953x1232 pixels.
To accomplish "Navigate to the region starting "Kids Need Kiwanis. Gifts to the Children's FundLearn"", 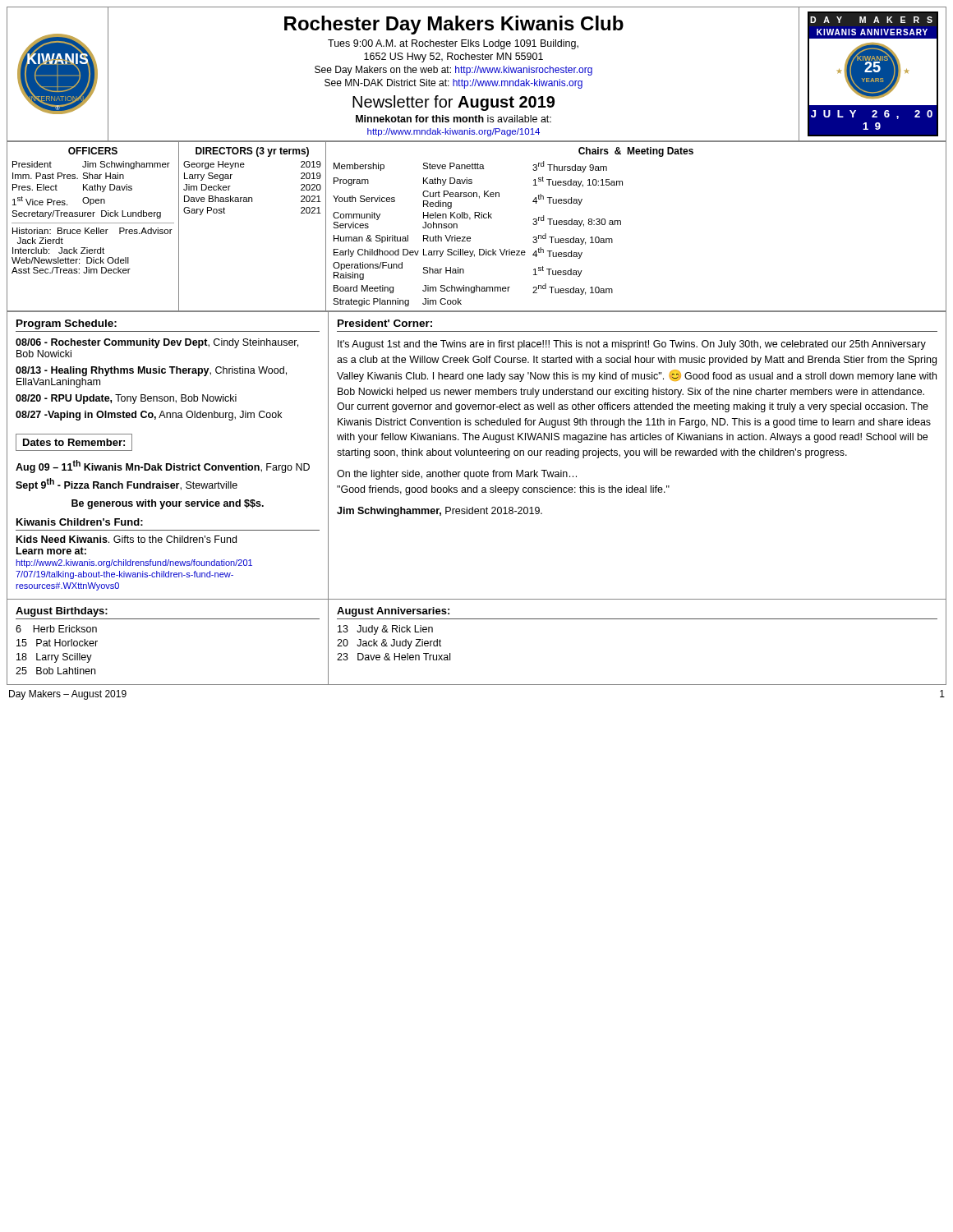I will click(134, 563).
